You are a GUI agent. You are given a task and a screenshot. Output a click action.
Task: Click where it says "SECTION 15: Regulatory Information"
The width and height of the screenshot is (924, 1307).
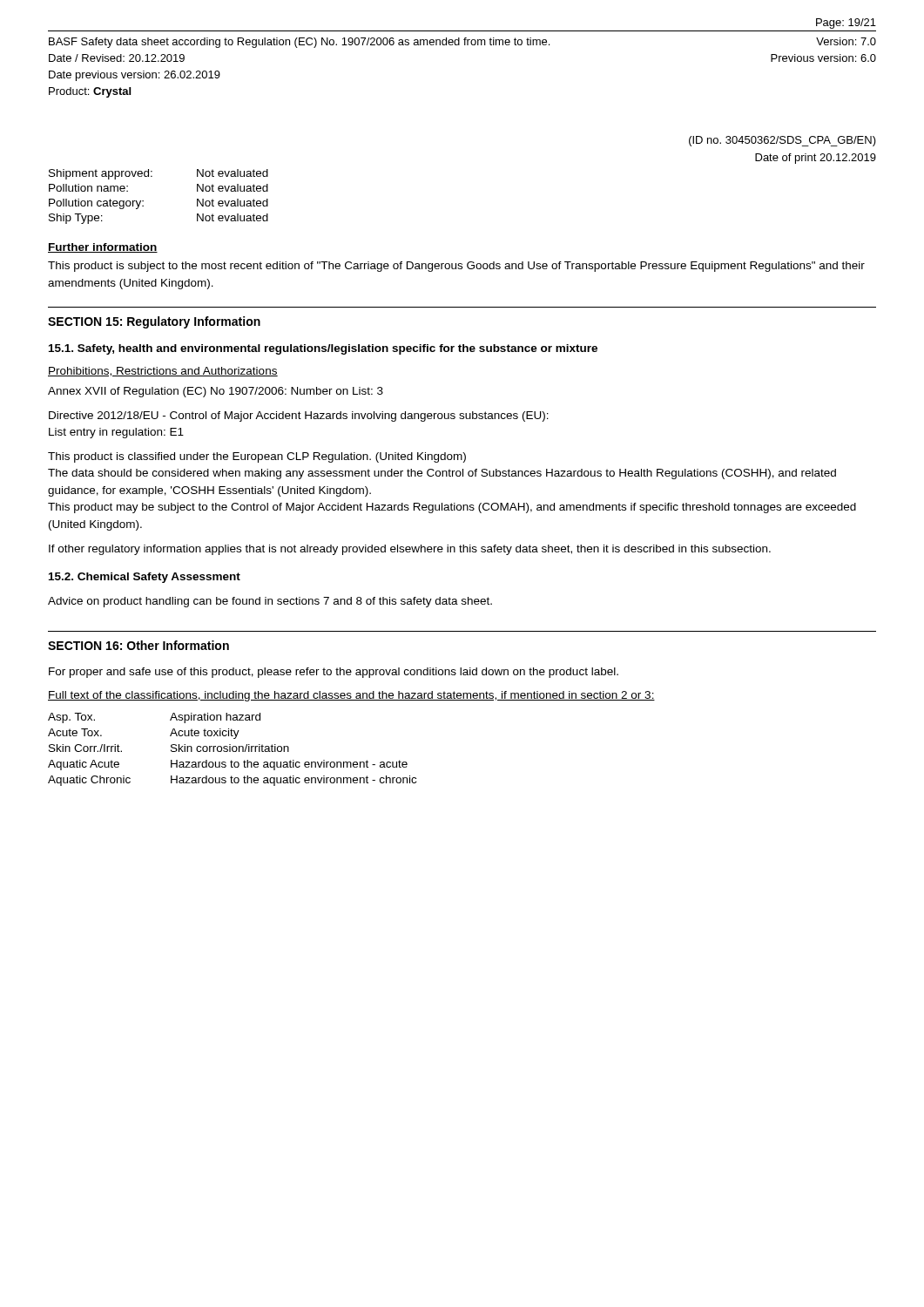(154, 322)
